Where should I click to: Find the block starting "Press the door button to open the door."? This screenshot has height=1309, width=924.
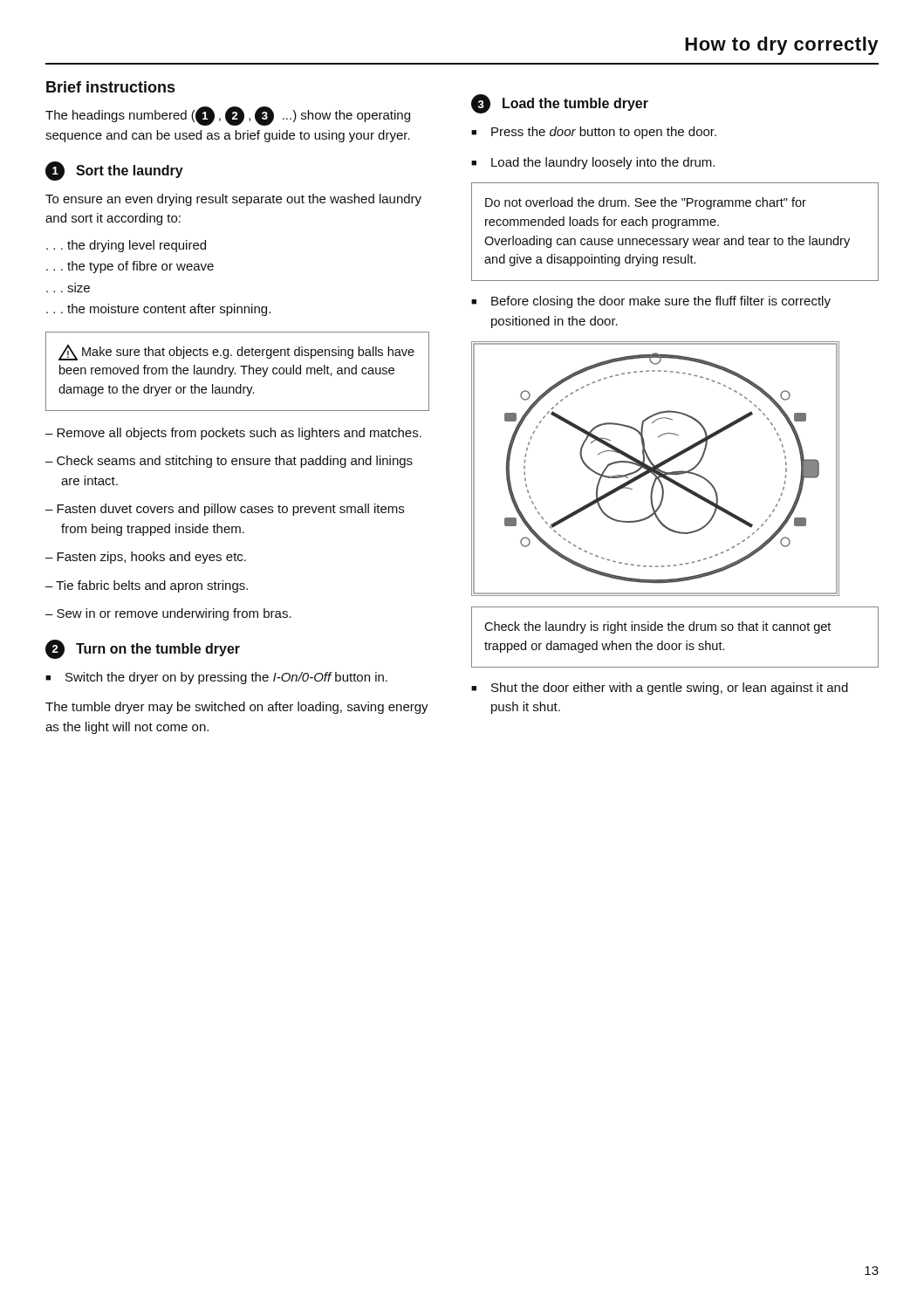tap(604, 131)
